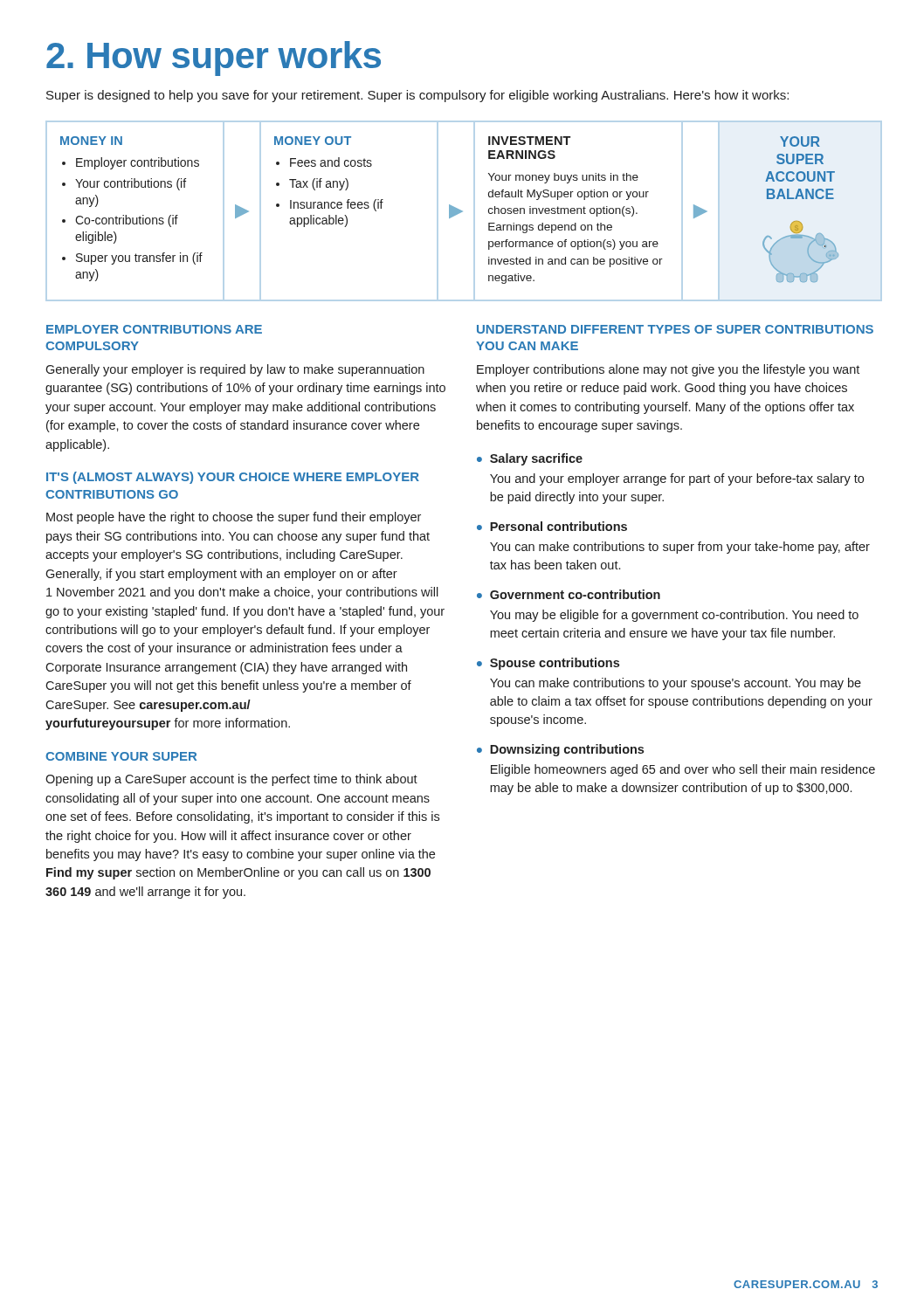924x1310 pixels.
Task: Locate the passage starting "2. How super works"
Action: 214,59
